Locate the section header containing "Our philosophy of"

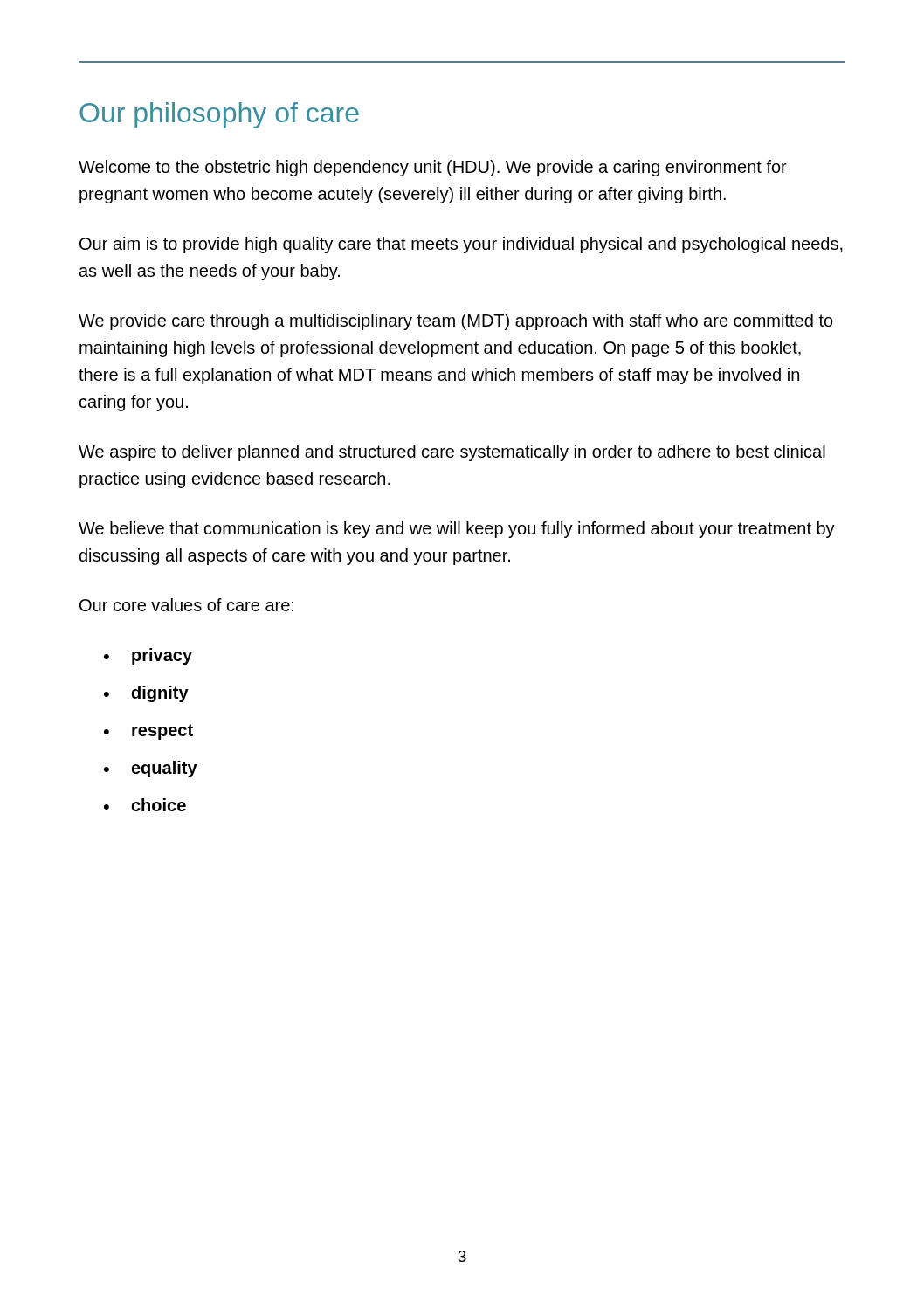click(219, 115)
